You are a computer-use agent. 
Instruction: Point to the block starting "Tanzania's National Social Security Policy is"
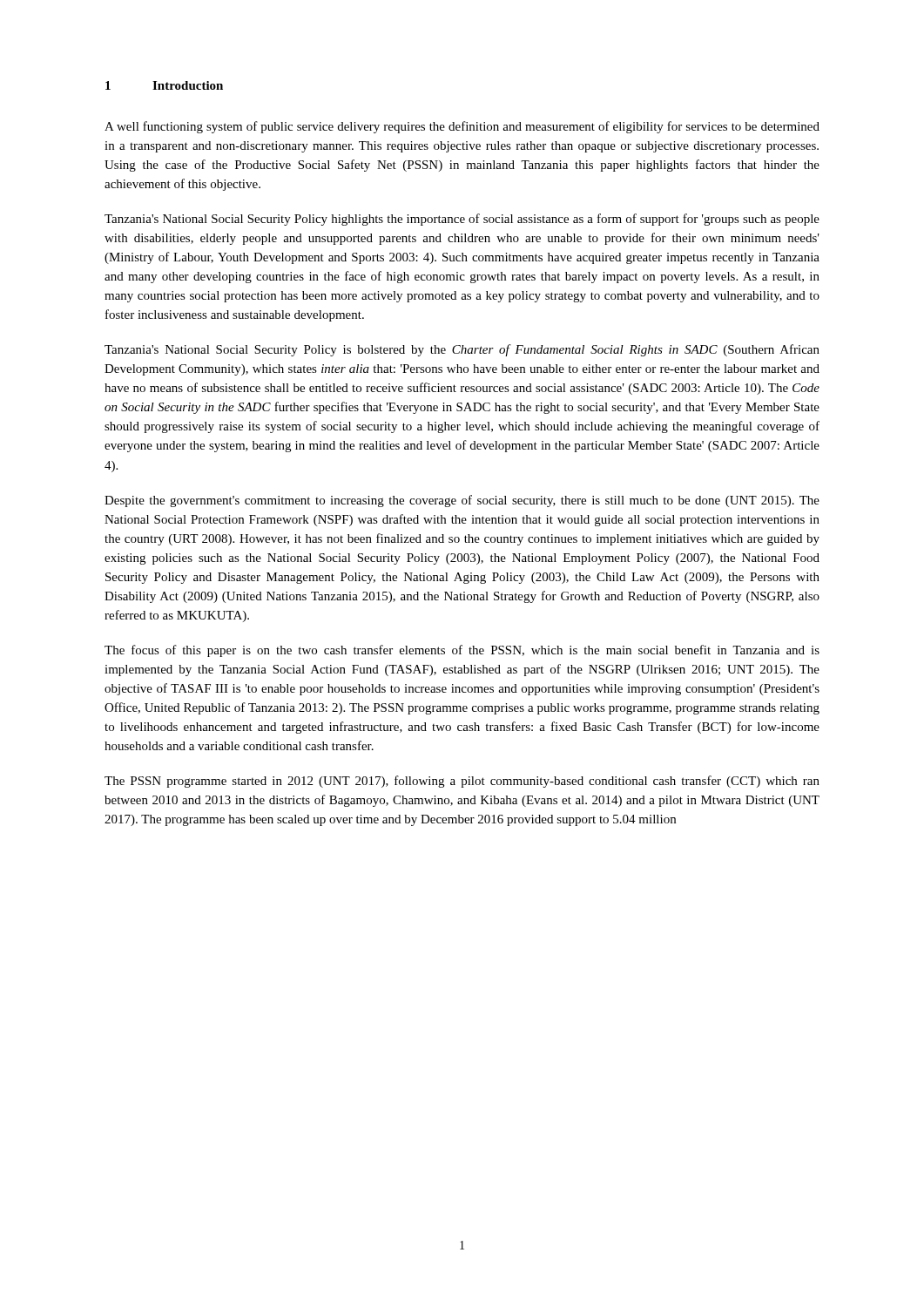462,407
